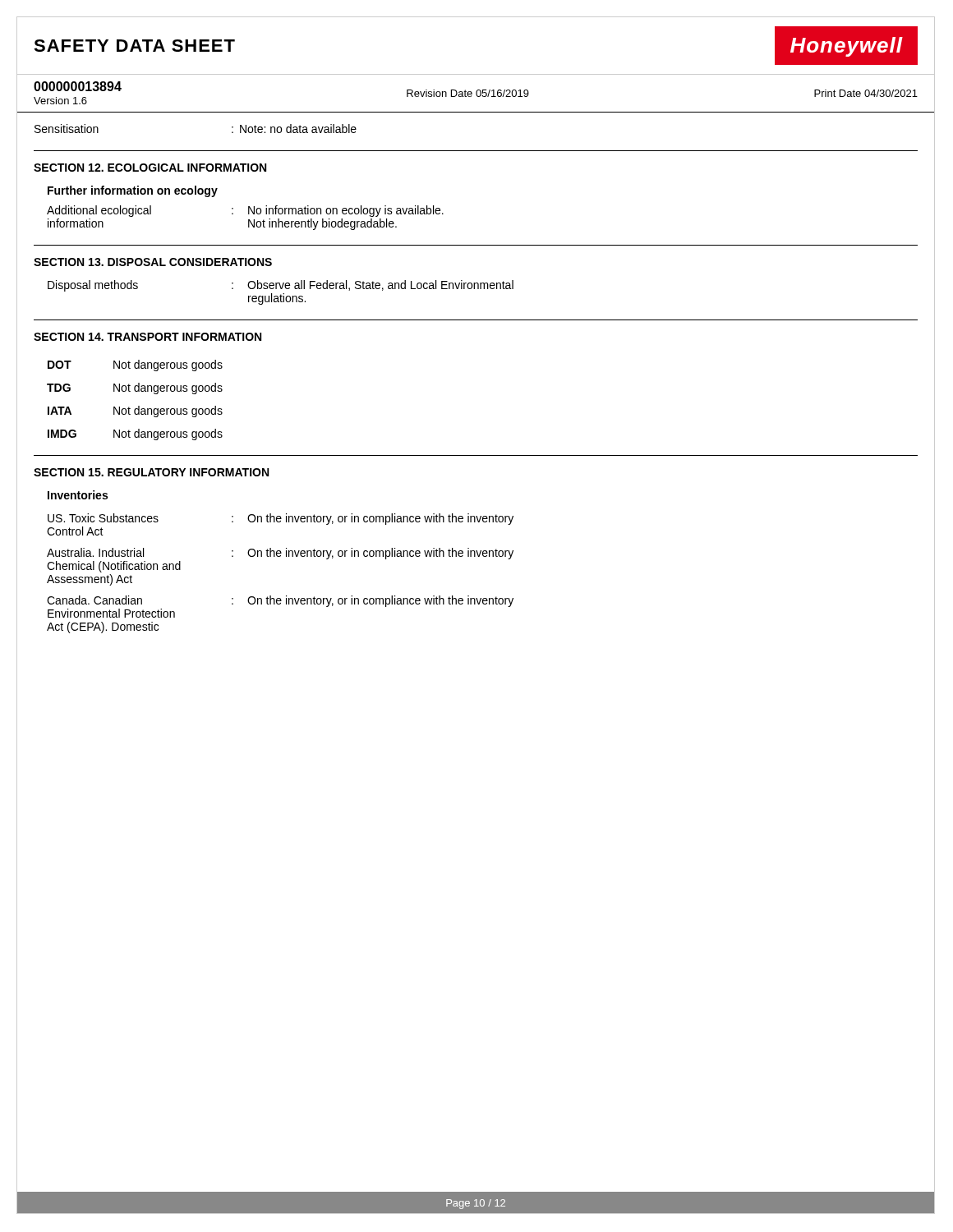The height and width of the screenshot is (1232, 953).
Task: Click where it says "IMDG Not dangerous goods"
Action: [x=135, y=434]
